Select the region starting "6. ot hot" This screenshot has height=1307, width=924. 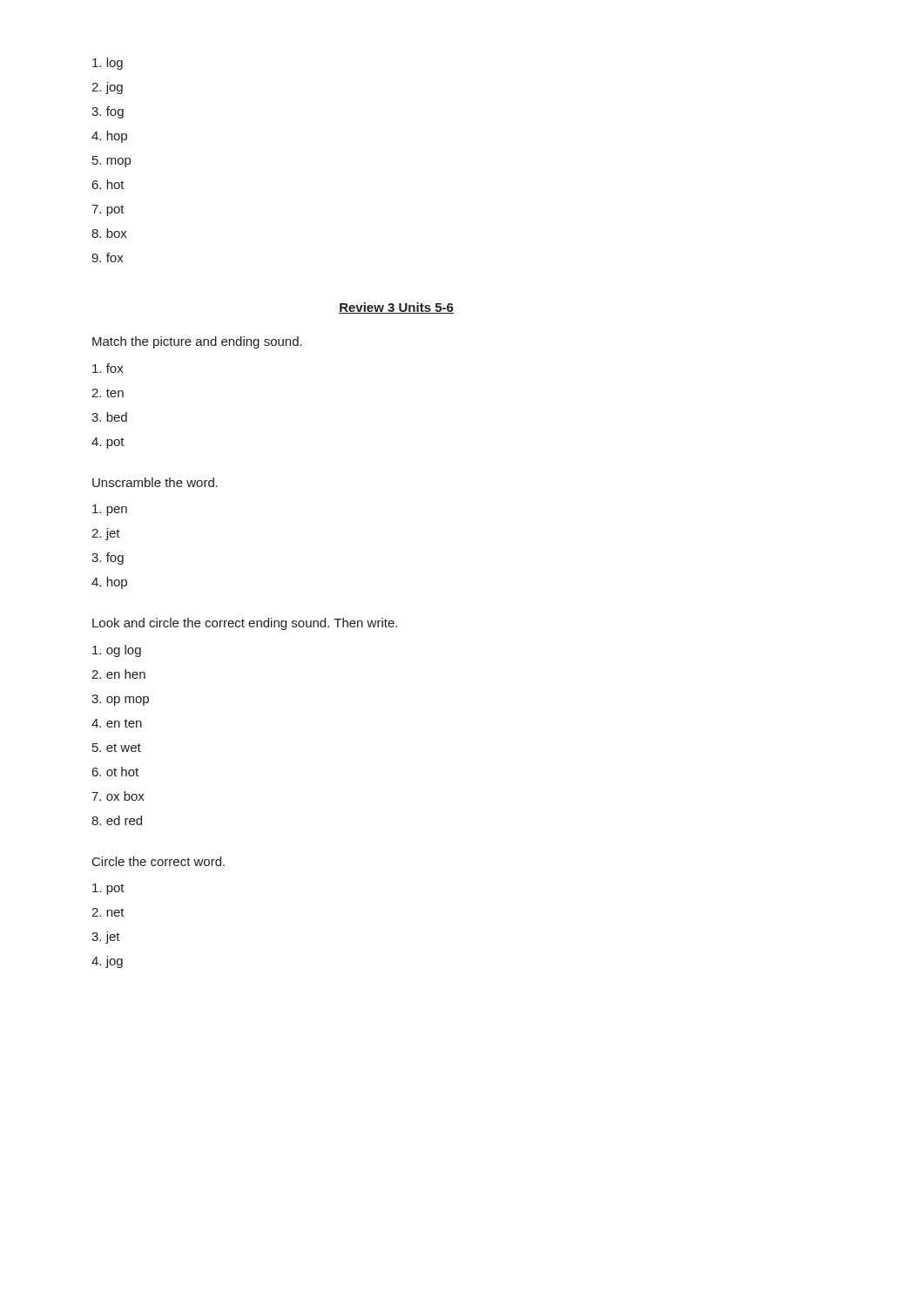coord(115,771)
